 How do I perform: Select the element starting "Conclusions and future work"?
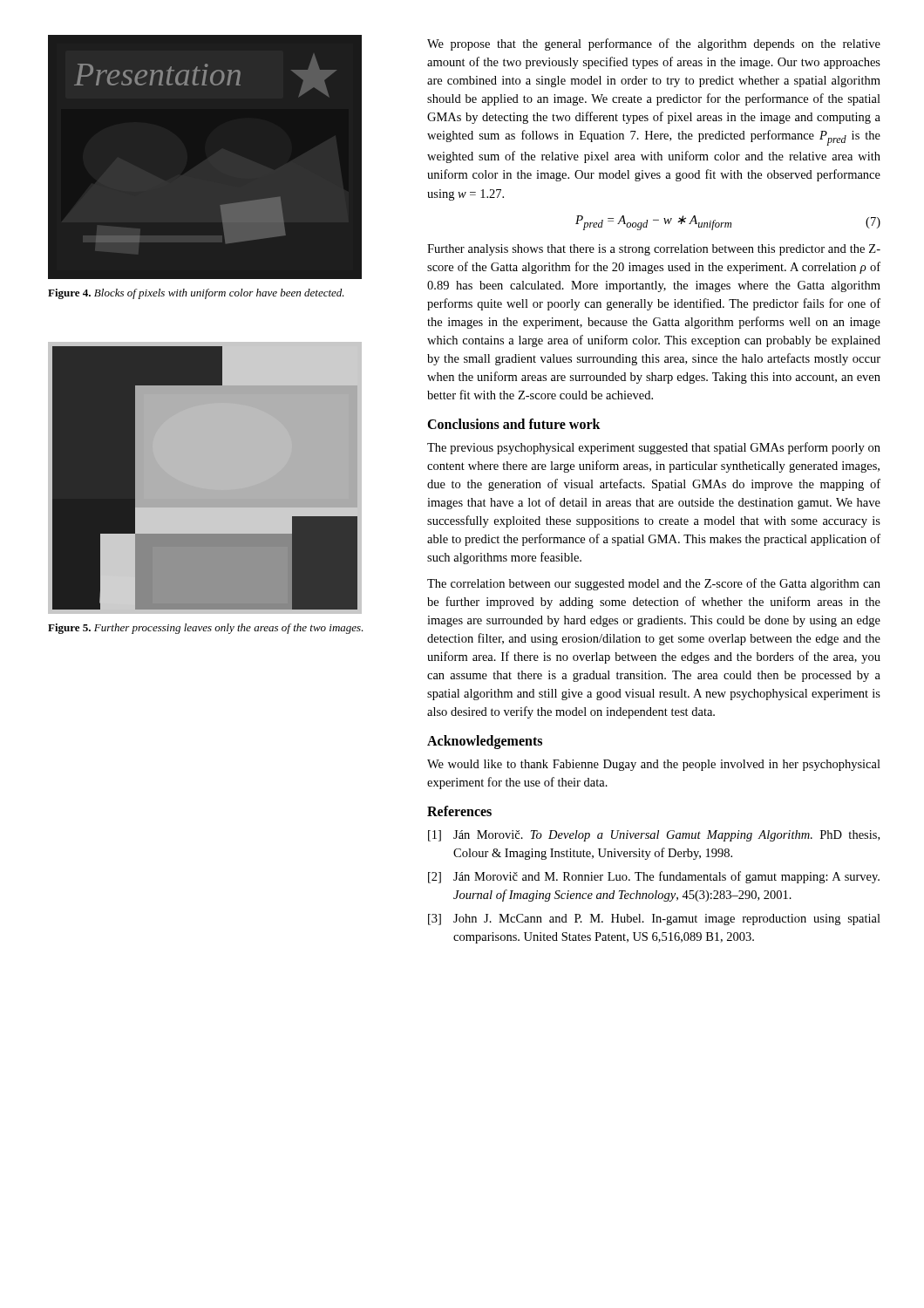point(514,424)
